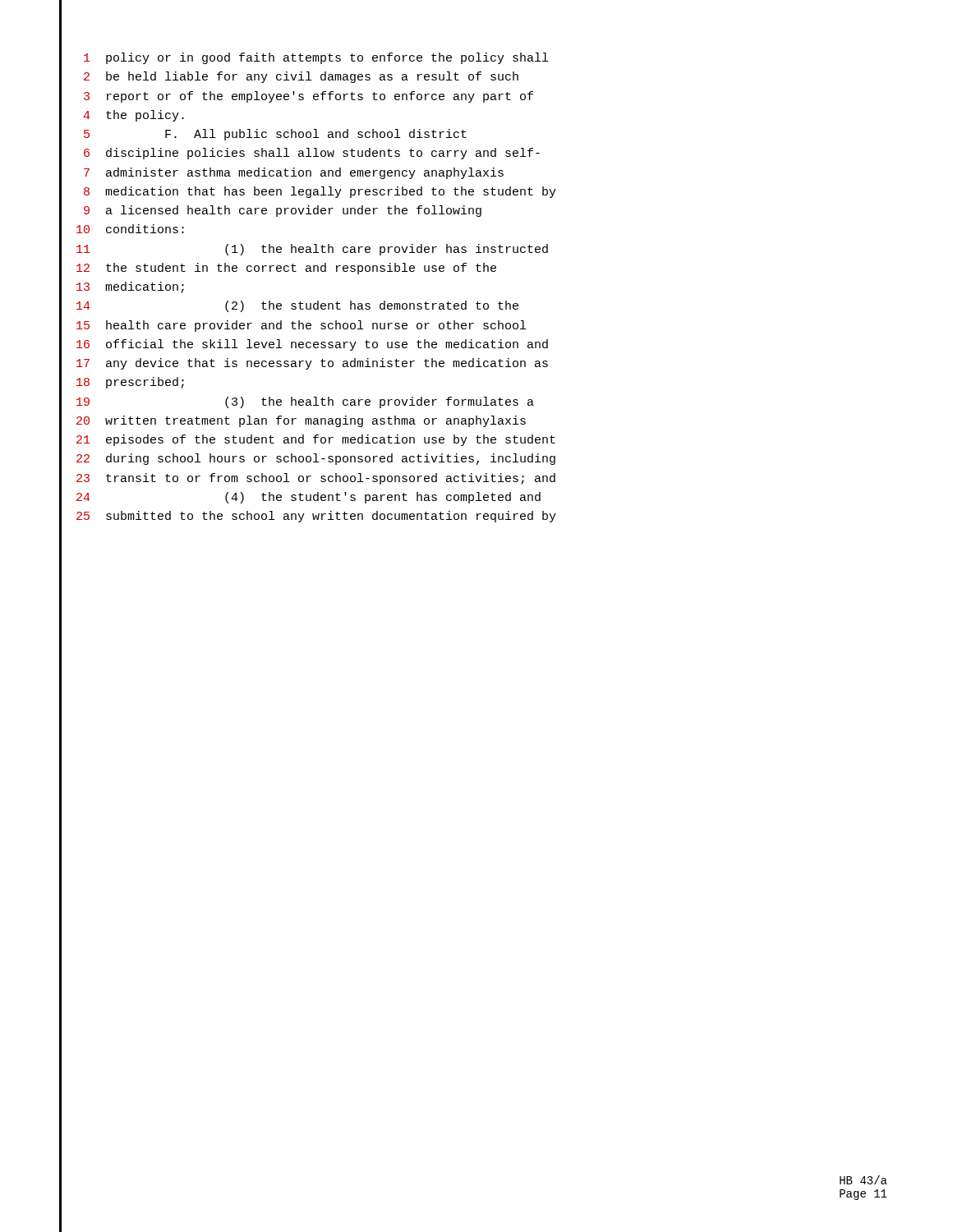Select the text block starting "16 official the skill level necessary to"
The height and width of the screenshot is (1232, 953).
click(x=473, y=345)
